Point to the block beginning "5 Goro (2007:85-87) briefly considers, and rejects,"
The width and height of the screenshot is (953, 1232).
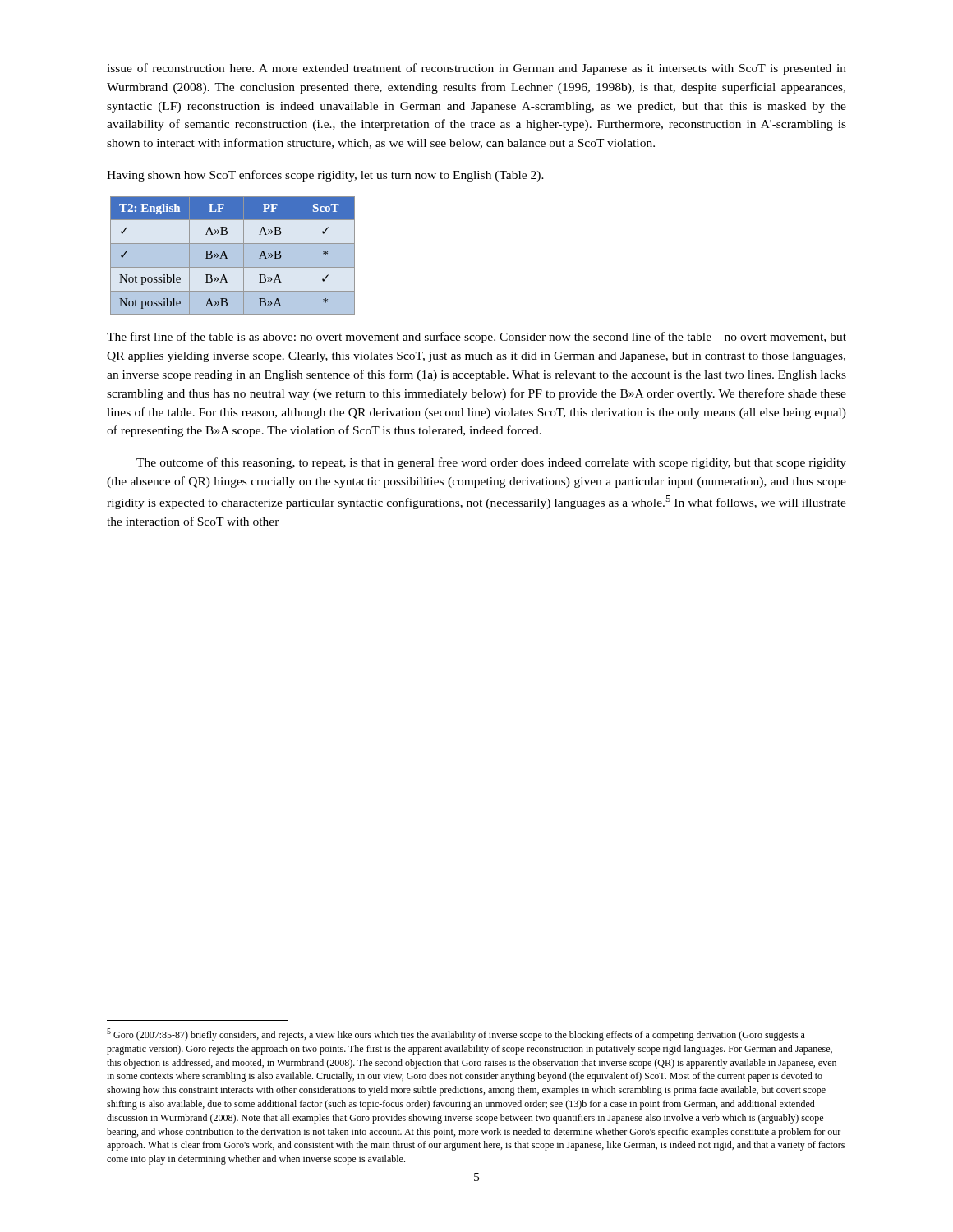(476, 1096)
